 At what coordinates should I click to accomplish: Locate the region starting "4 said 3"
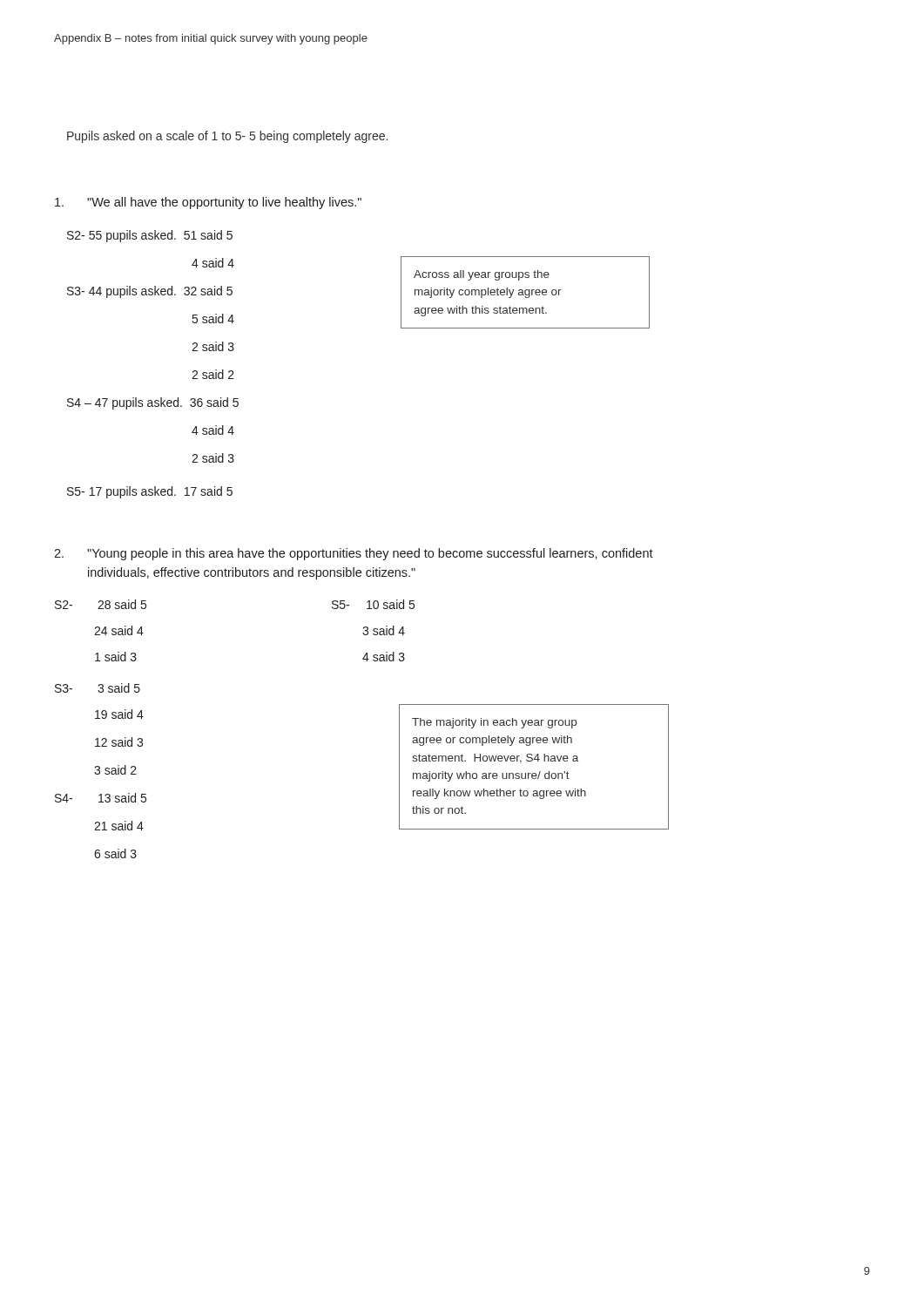pyautogui.click(x=384, y=657)
